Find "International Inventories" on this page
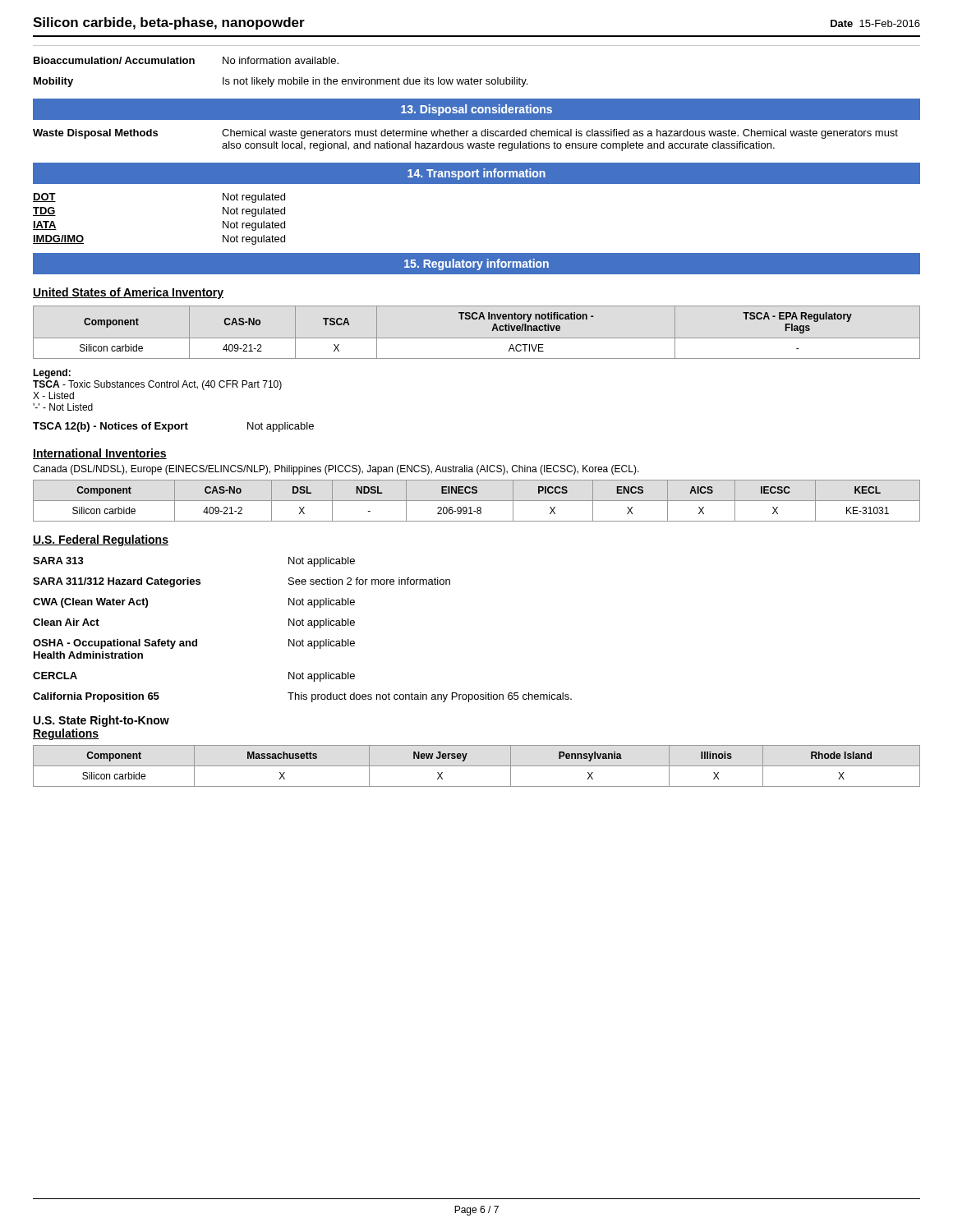 (100, 453)
